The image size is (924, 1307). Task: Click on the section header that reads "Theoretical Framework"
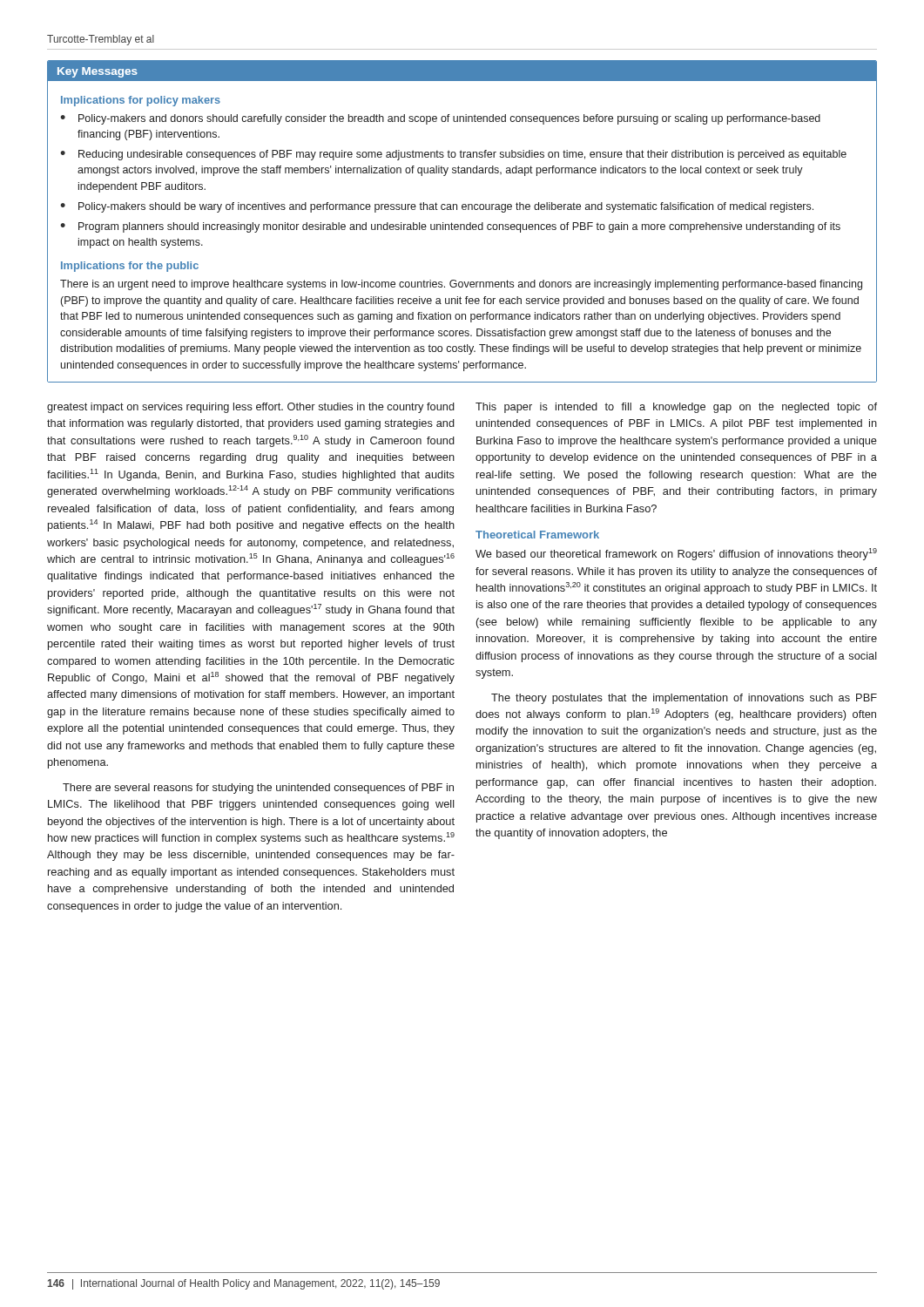click(537, 535)
